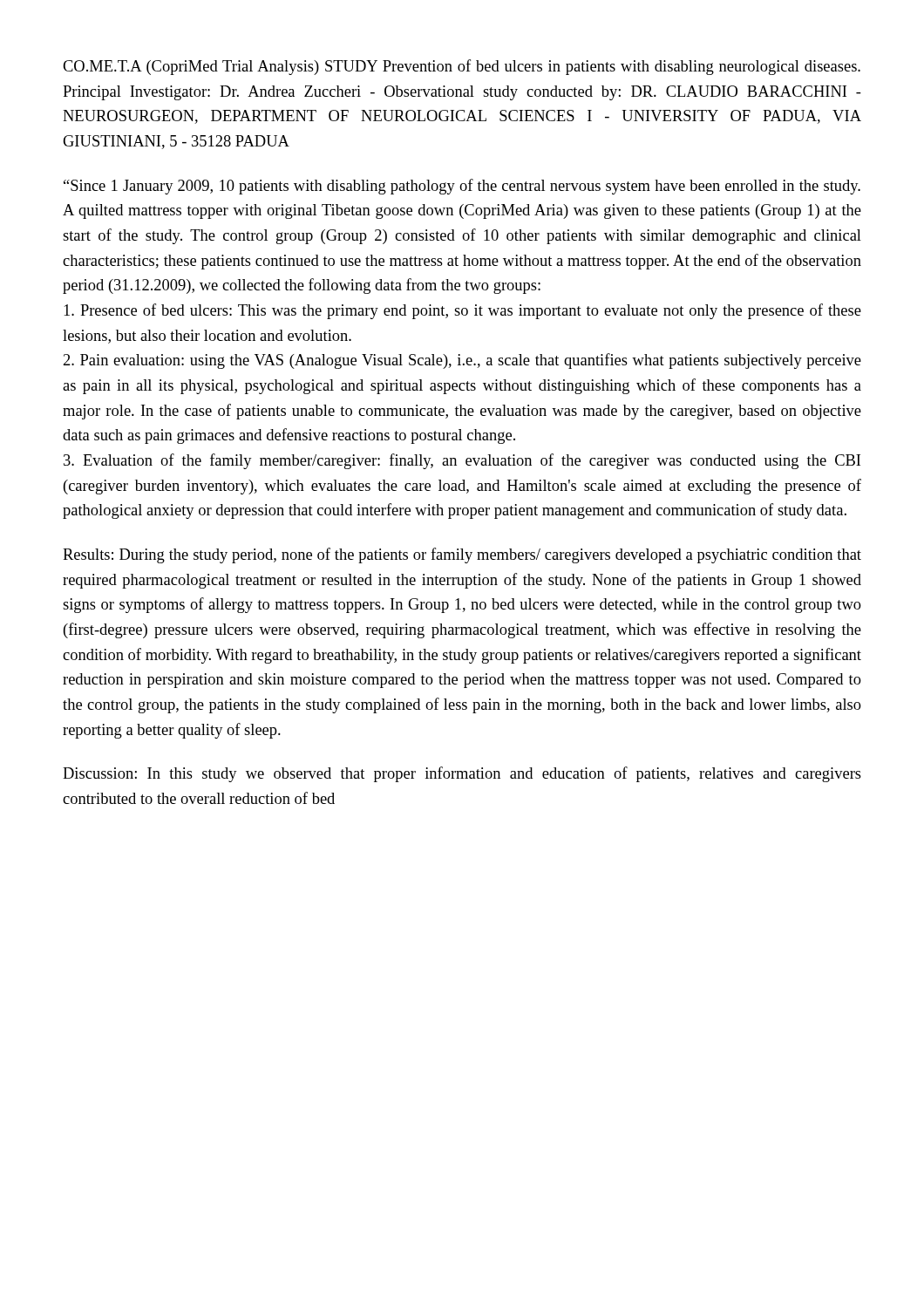Click on the text block that says "Results: During the study period, none of the"

[x=462, y=642]
